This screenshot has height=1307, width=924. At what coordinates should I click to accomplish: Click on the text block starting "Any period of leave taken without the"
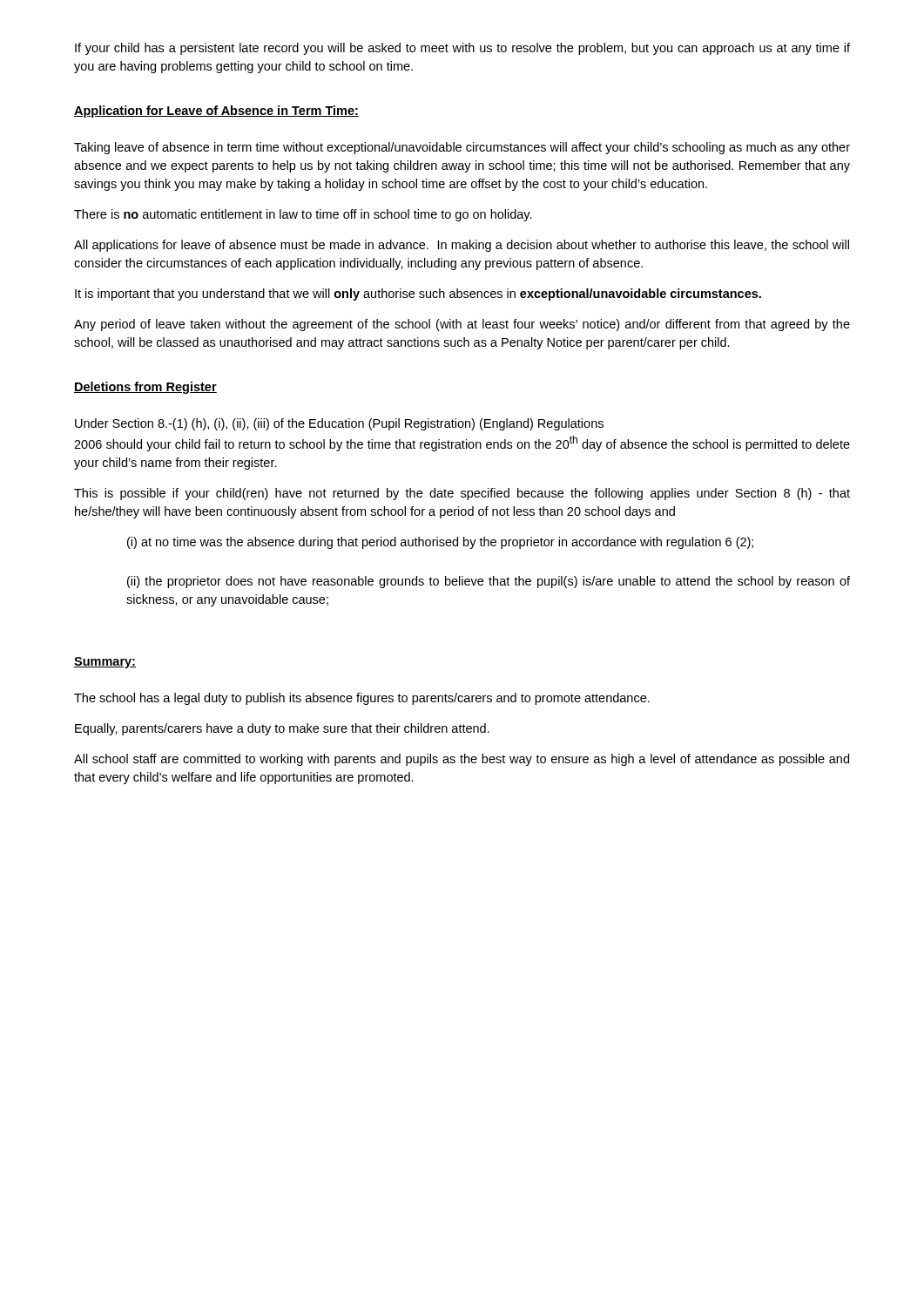462,333
